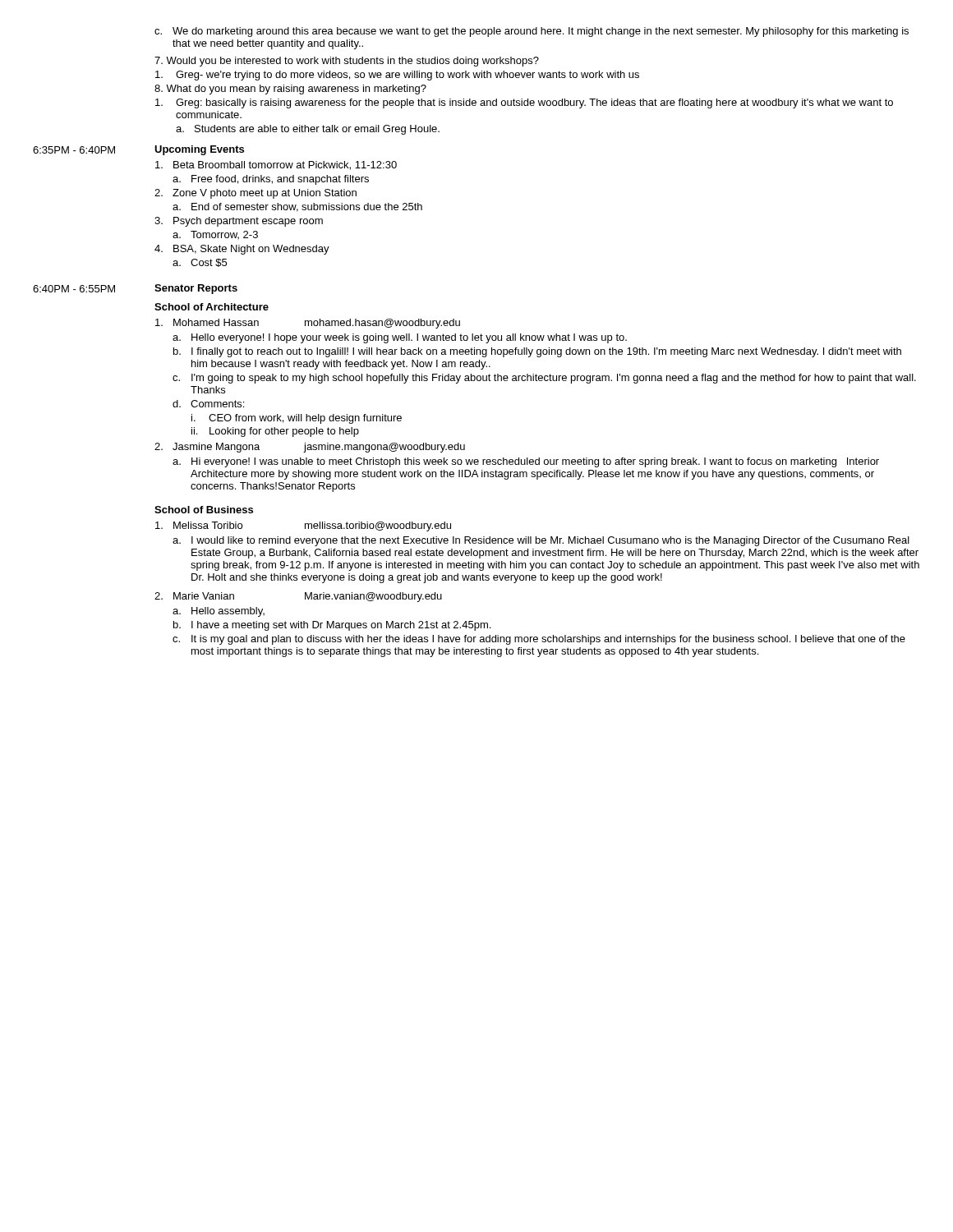The image size is (953, 1232).
Task: Select the block starting "i. CEO from work, will help design furniture"
Action: coord(296,418)
